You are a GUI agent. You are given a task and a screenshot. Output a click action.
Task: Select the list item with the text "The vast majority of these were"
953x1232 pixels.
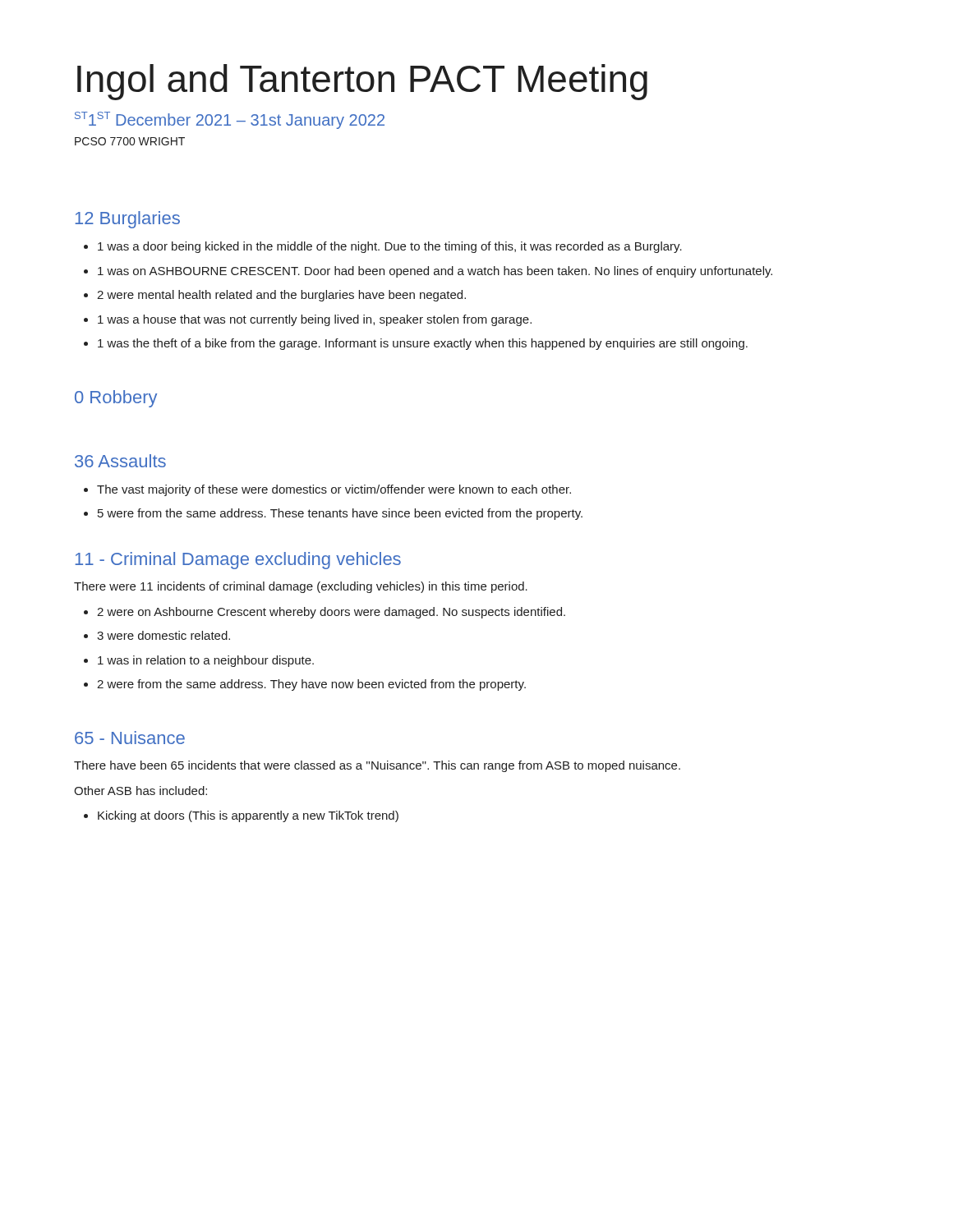coord(335,489)
